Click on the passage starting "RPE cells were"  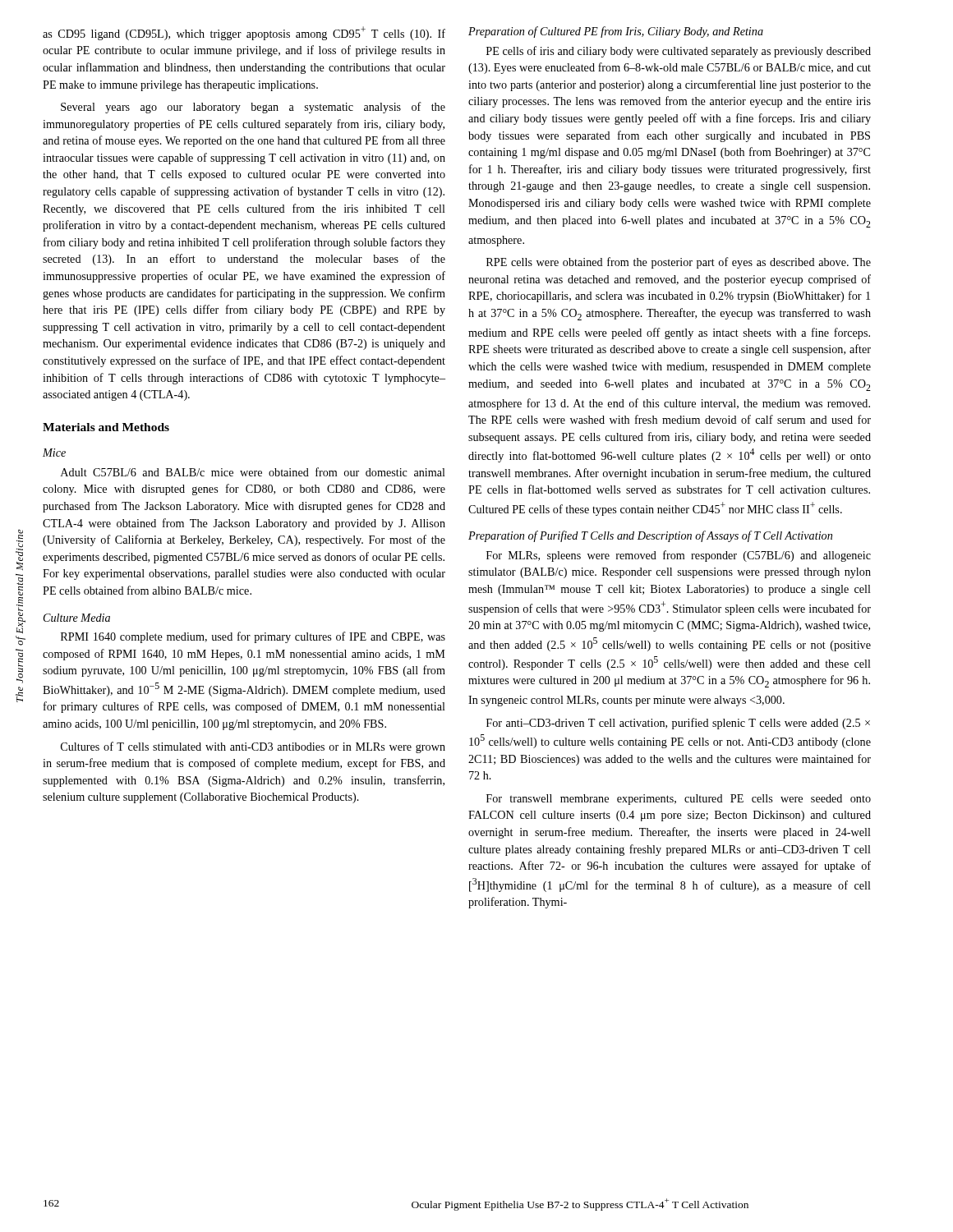click(670, 386)
